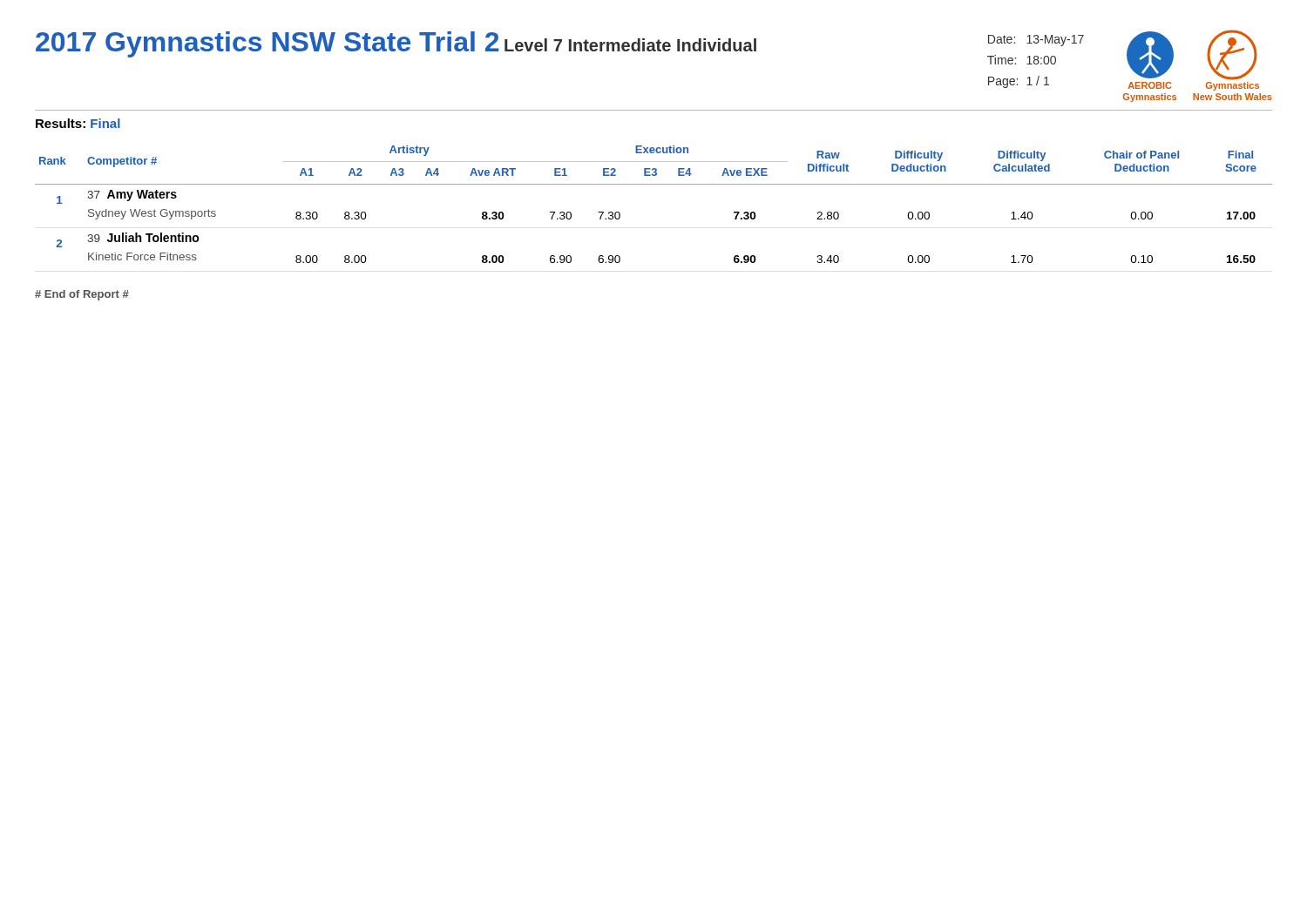Select the block starting "Results: Final"

pyautogui.click(x=78, y=124)
